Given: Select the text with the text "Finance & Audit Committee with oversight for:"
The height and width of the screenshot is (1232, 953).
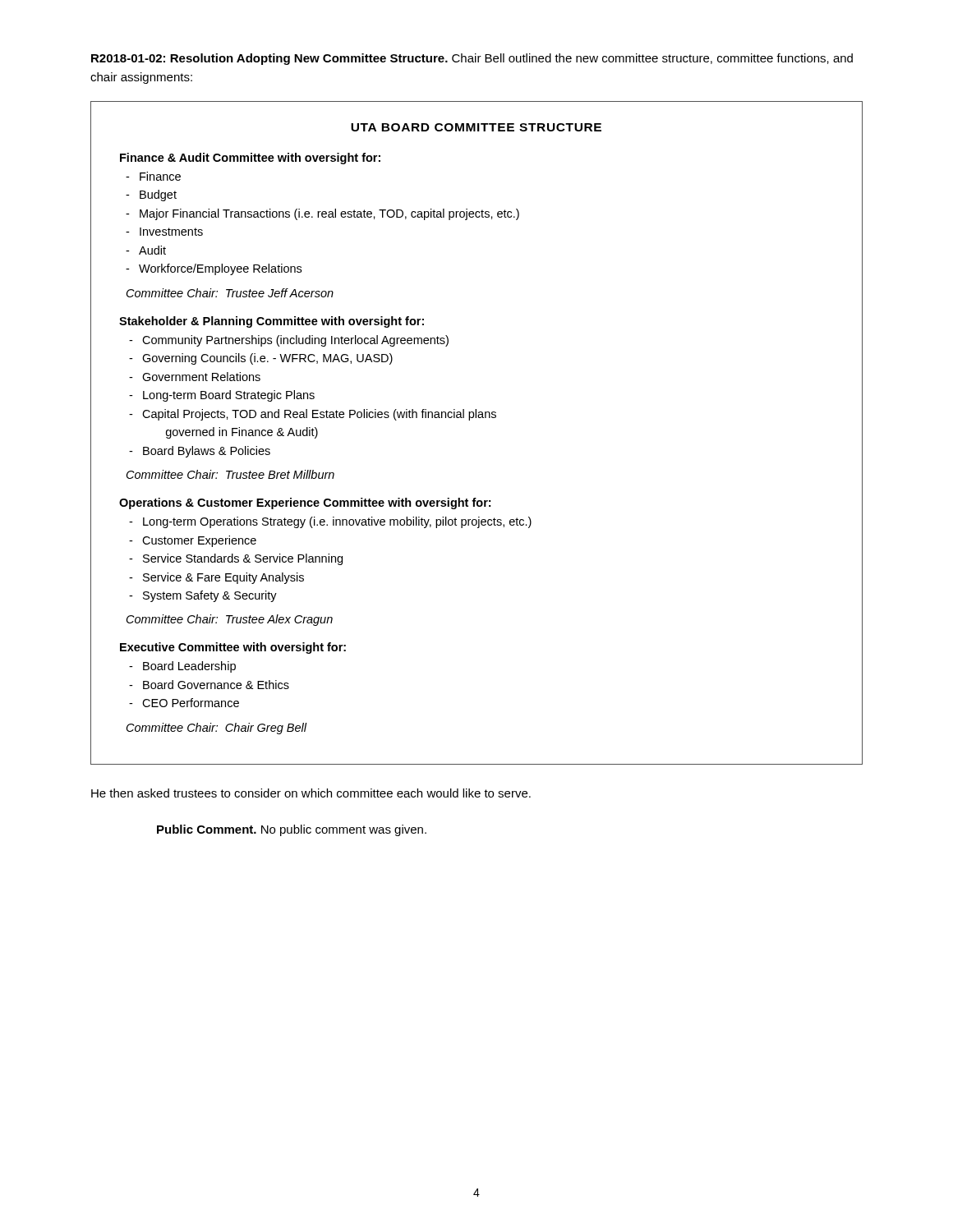Looking at the screenshot, I should (250, 158).
